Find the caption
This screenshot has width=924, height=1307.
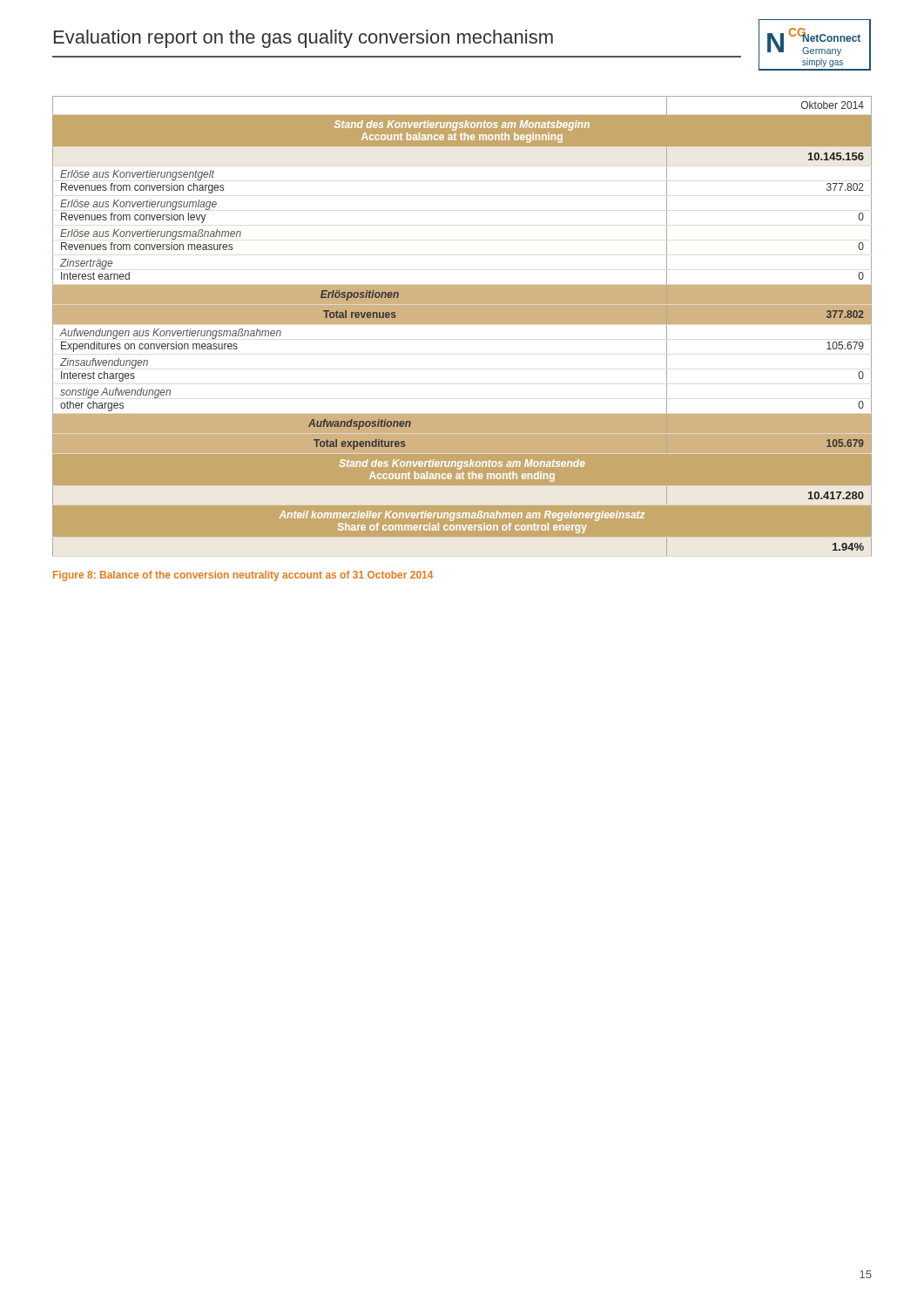pyautogui.click(x=243, y=575)
